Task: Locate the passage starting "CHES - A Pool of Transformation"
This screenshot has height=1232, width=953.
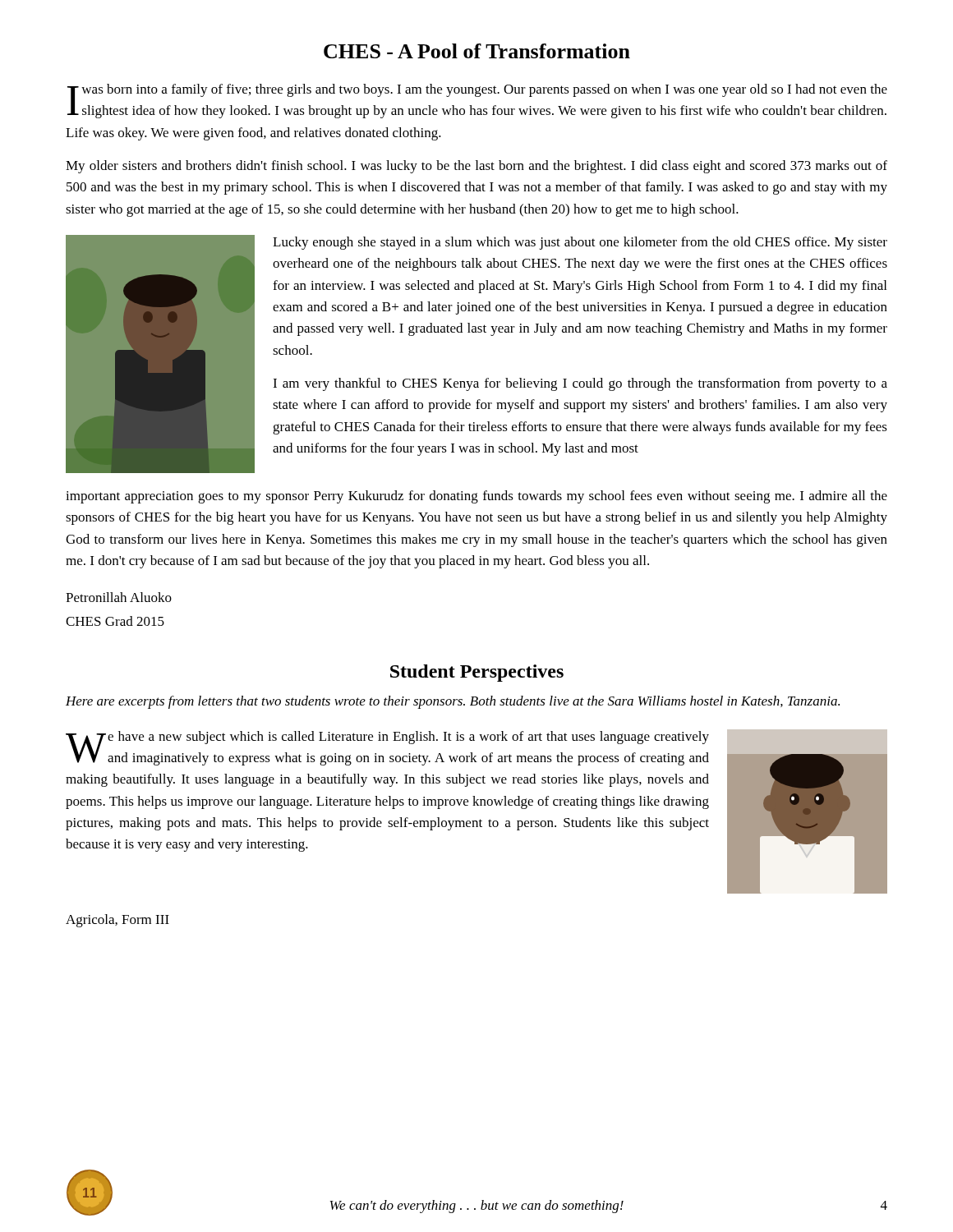Action: [x=476, y=52]
